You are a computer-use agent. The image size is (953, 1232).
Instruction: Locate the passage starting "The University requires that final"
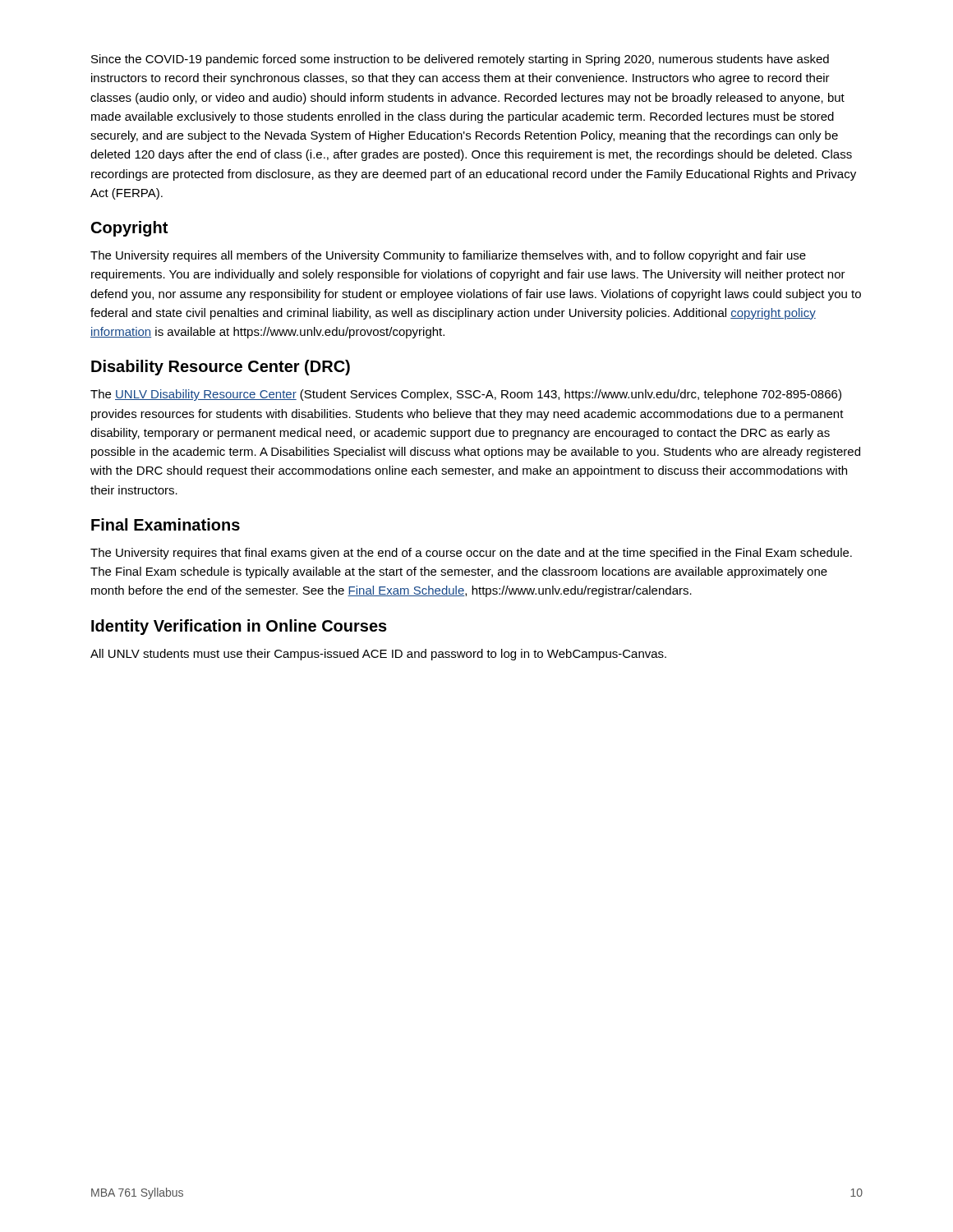472,571
